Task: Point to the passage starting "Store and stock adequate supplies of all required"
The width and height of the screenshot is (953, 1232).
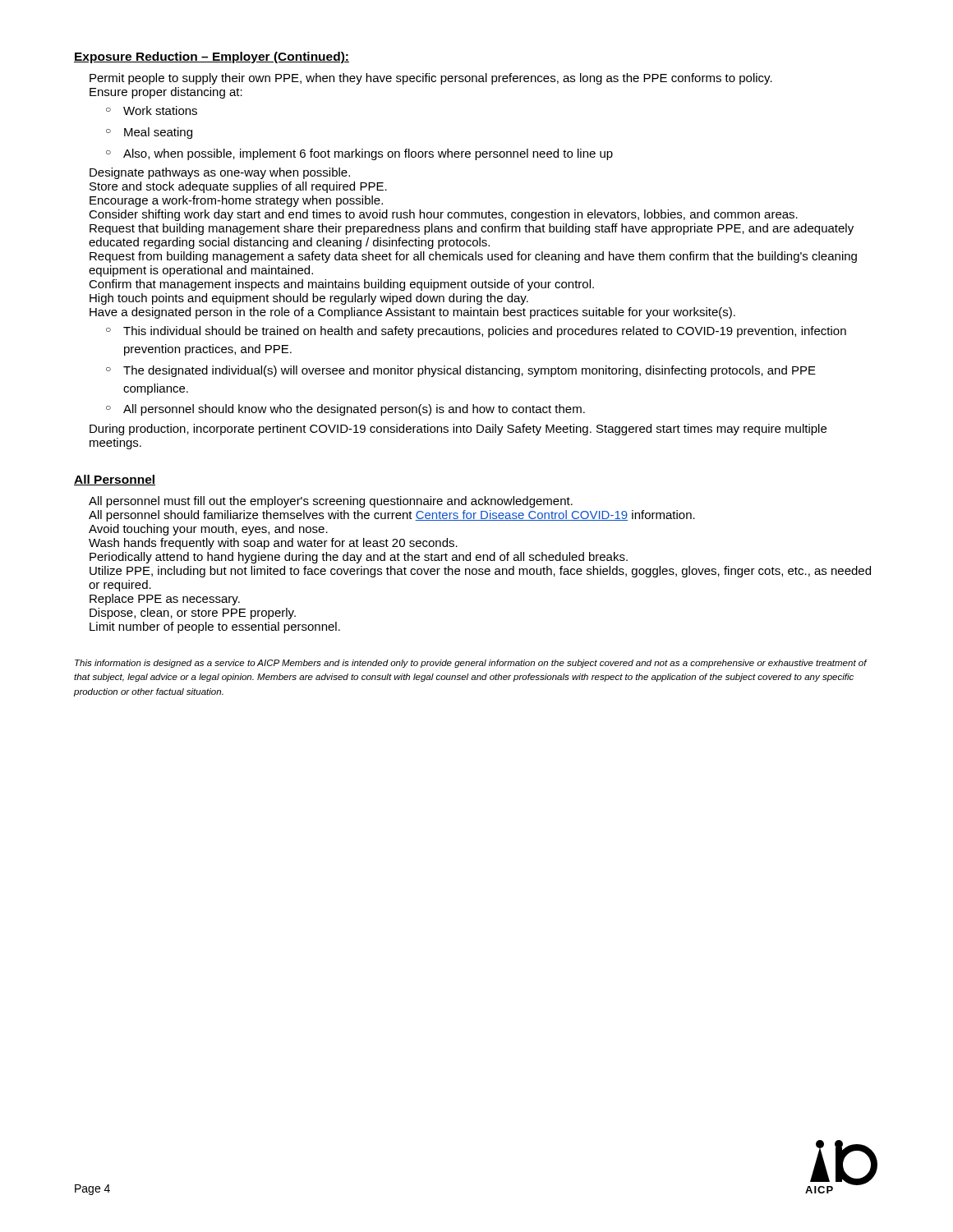Action: (238, 187)
